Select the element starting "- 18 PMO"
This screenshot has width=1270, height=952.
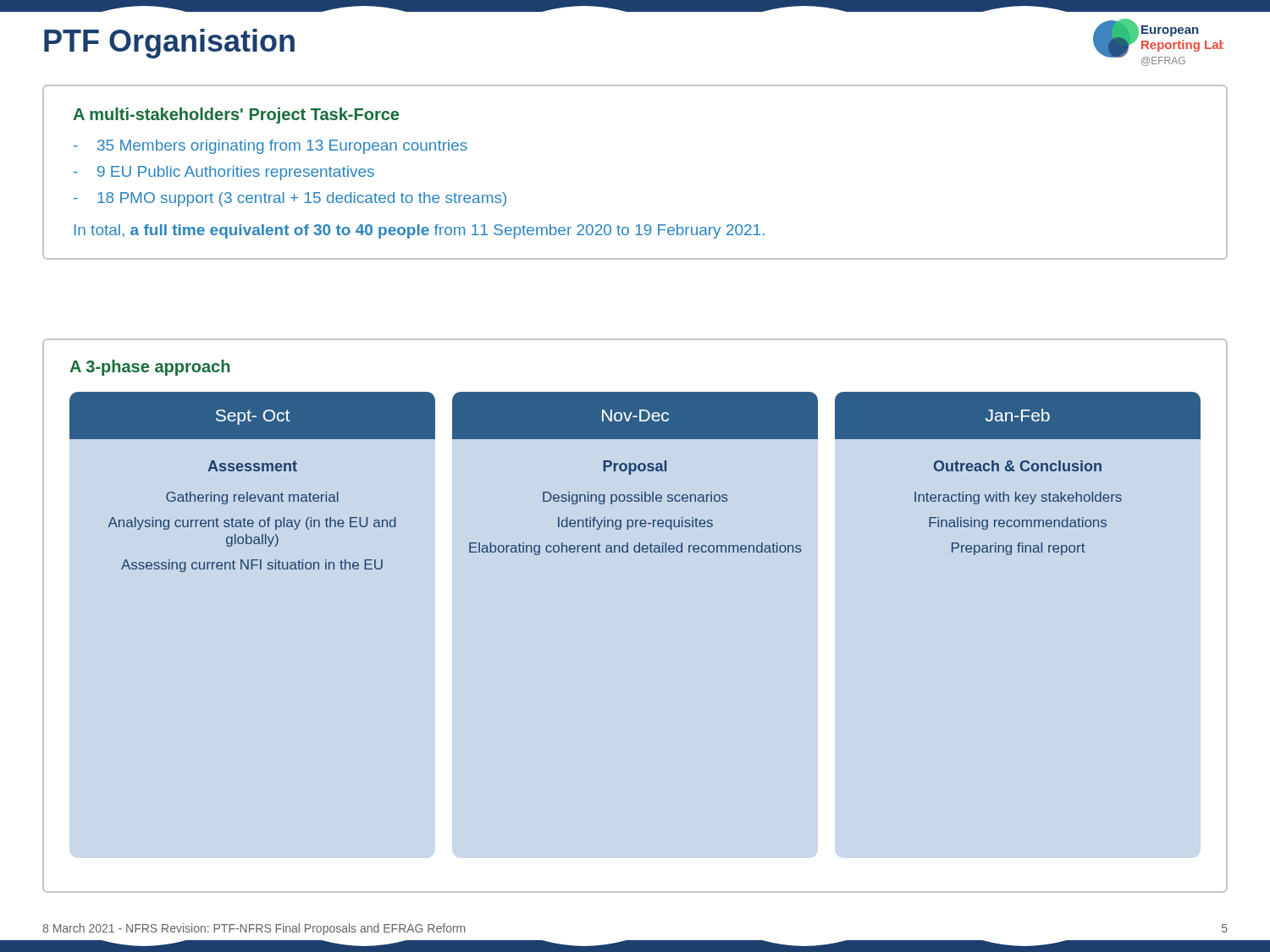tap(290, 198)
